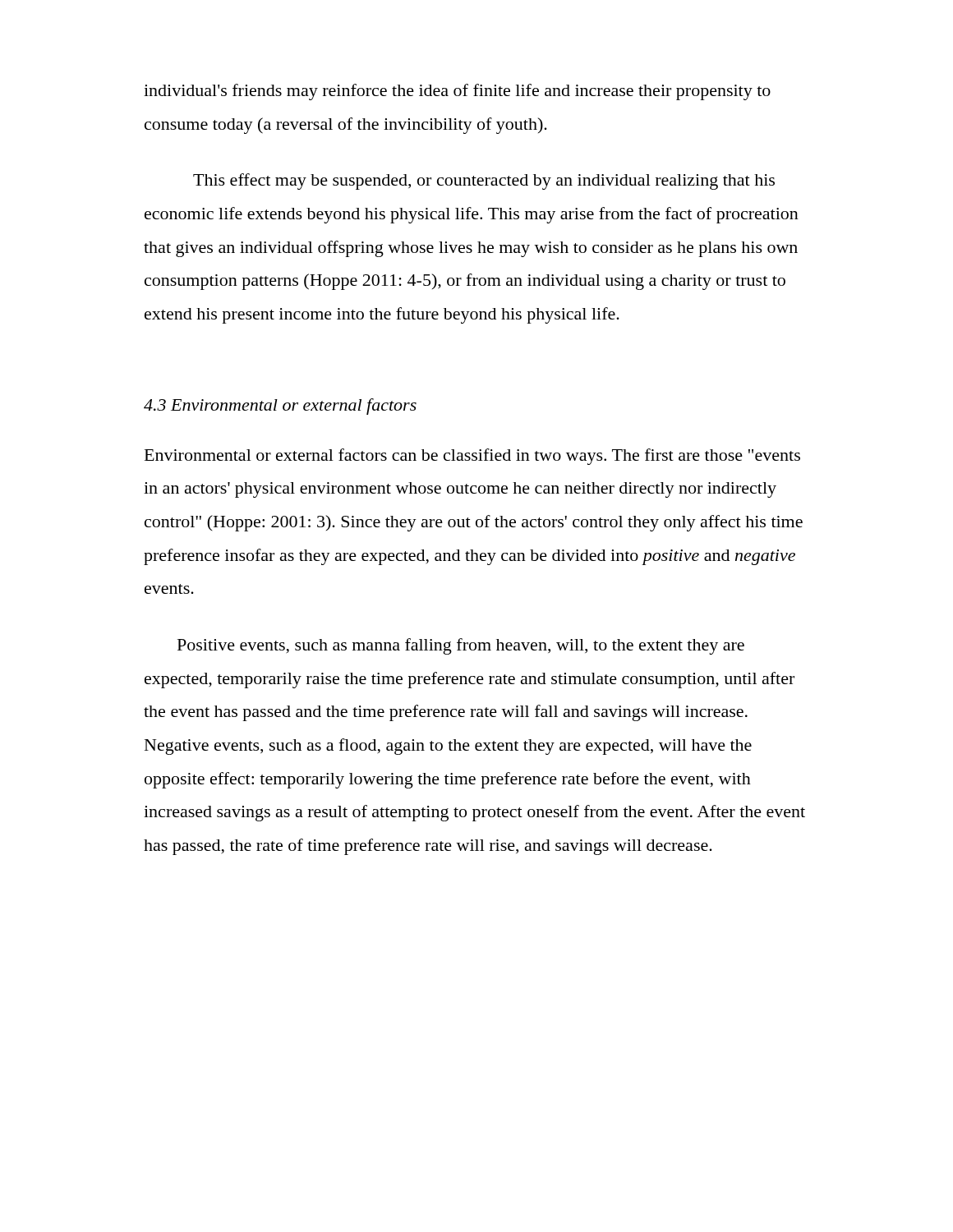Click on the text starting "Environmental or external factors"
953x1232 pixels.
pos(476,522)
